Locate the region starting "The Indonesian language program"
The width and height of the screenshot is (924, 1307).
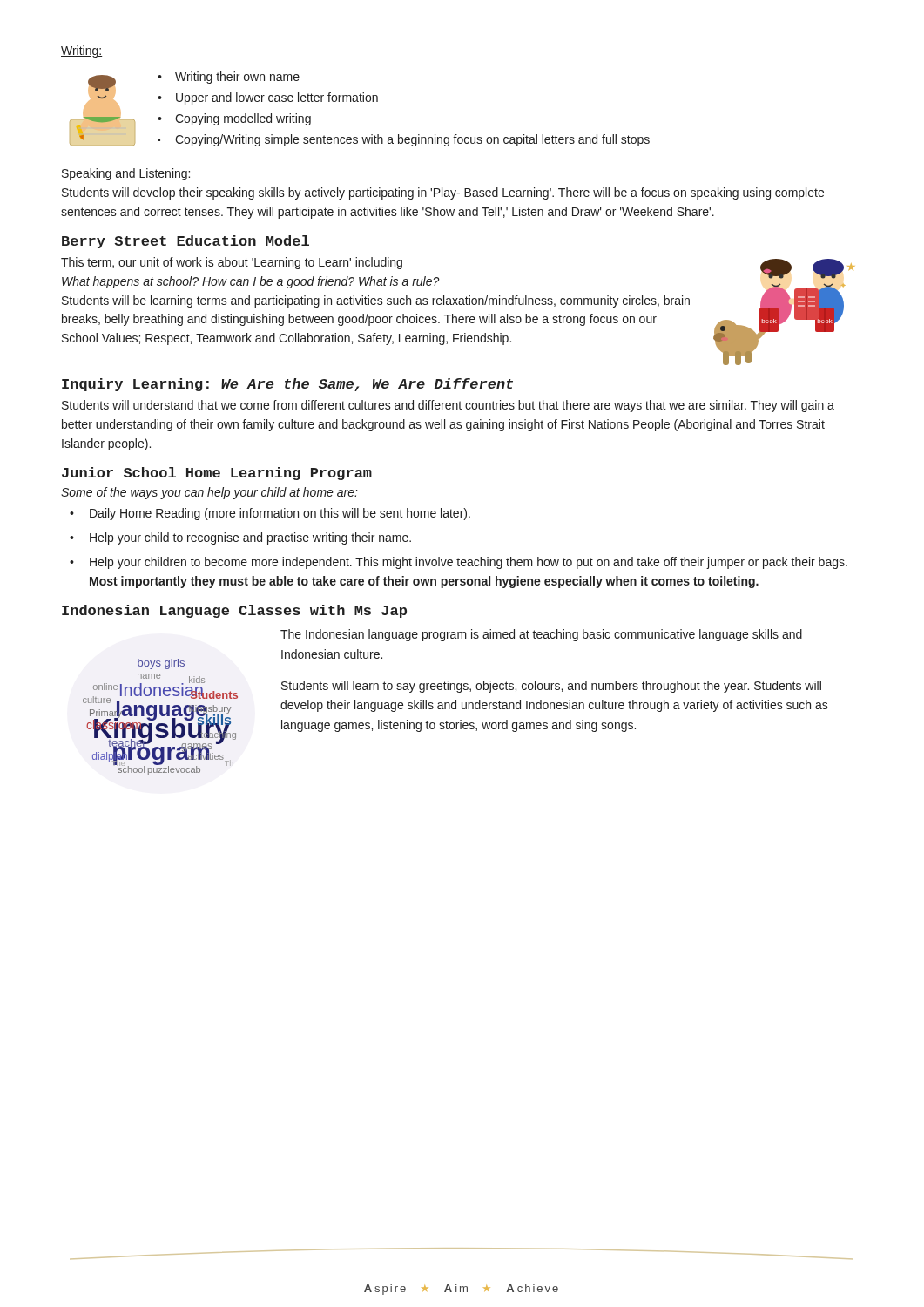541,644
